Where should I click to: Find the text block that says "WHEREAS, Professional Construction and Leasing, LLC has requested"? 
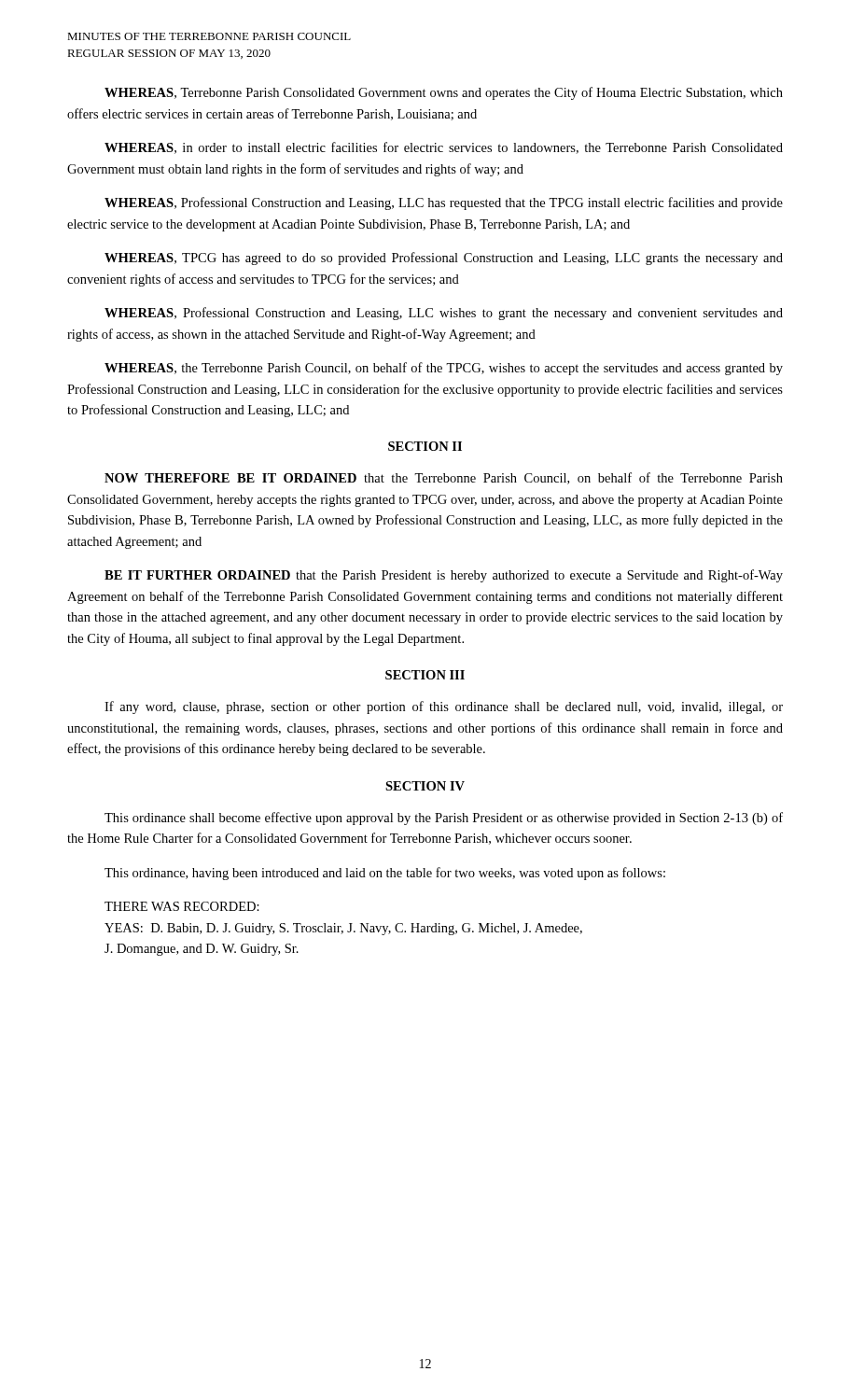coord(425,213)
